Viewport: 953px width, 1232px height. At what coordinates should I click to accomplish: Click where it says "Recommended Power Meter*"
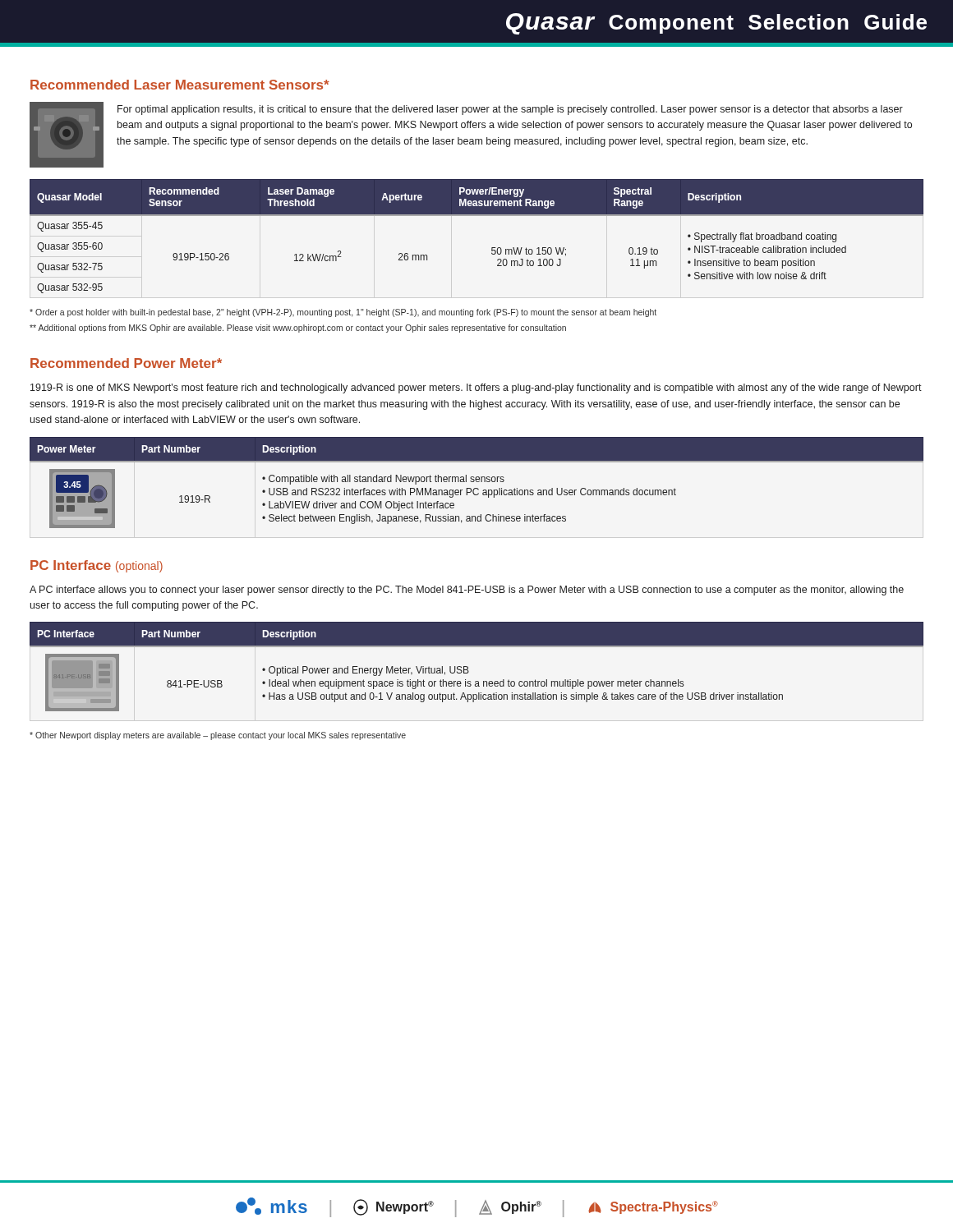[x=126, y=364]
